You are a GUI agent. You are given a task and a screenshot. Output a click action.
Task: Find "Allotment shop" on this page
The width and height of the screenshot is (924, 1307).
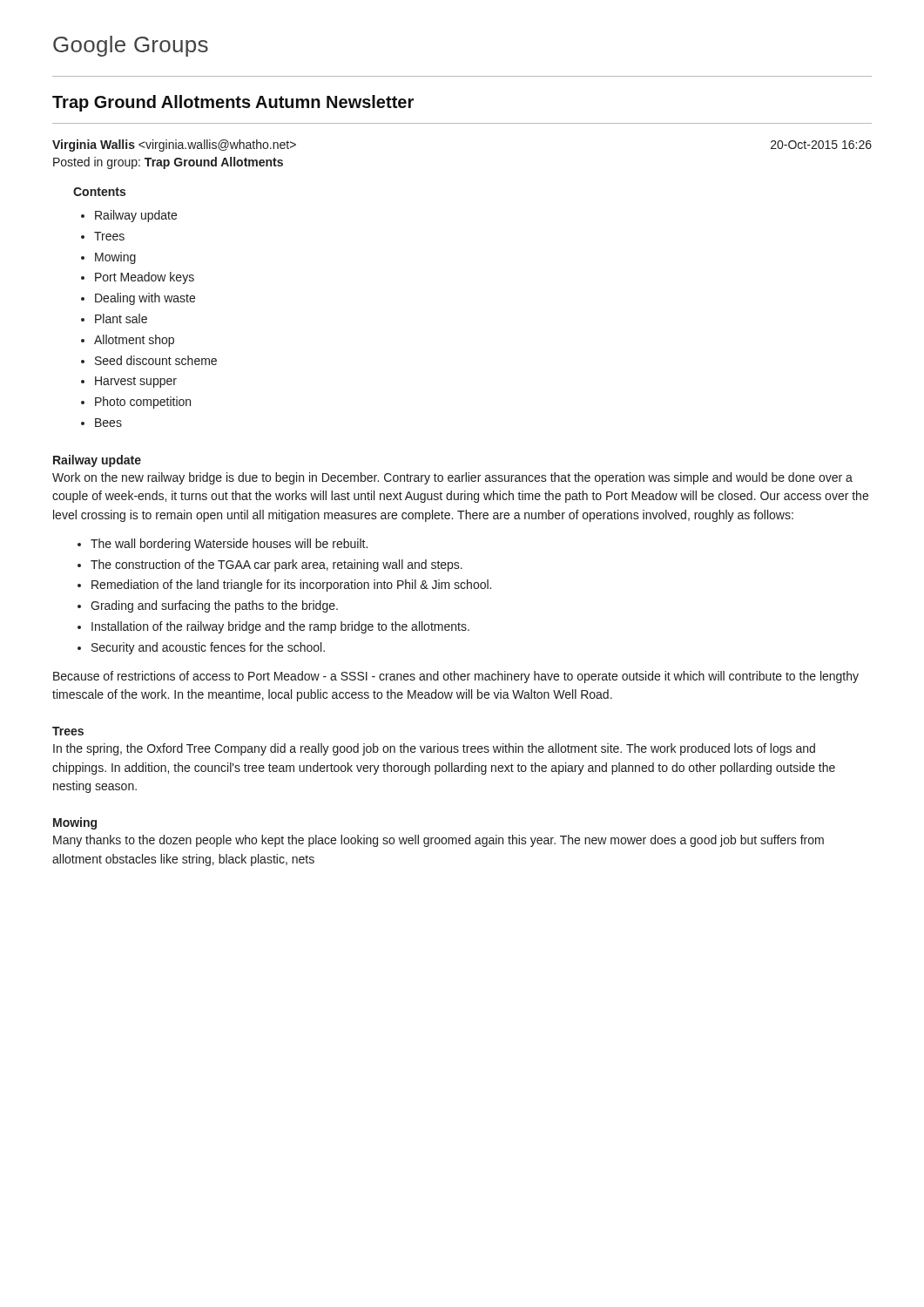point(134,340)
